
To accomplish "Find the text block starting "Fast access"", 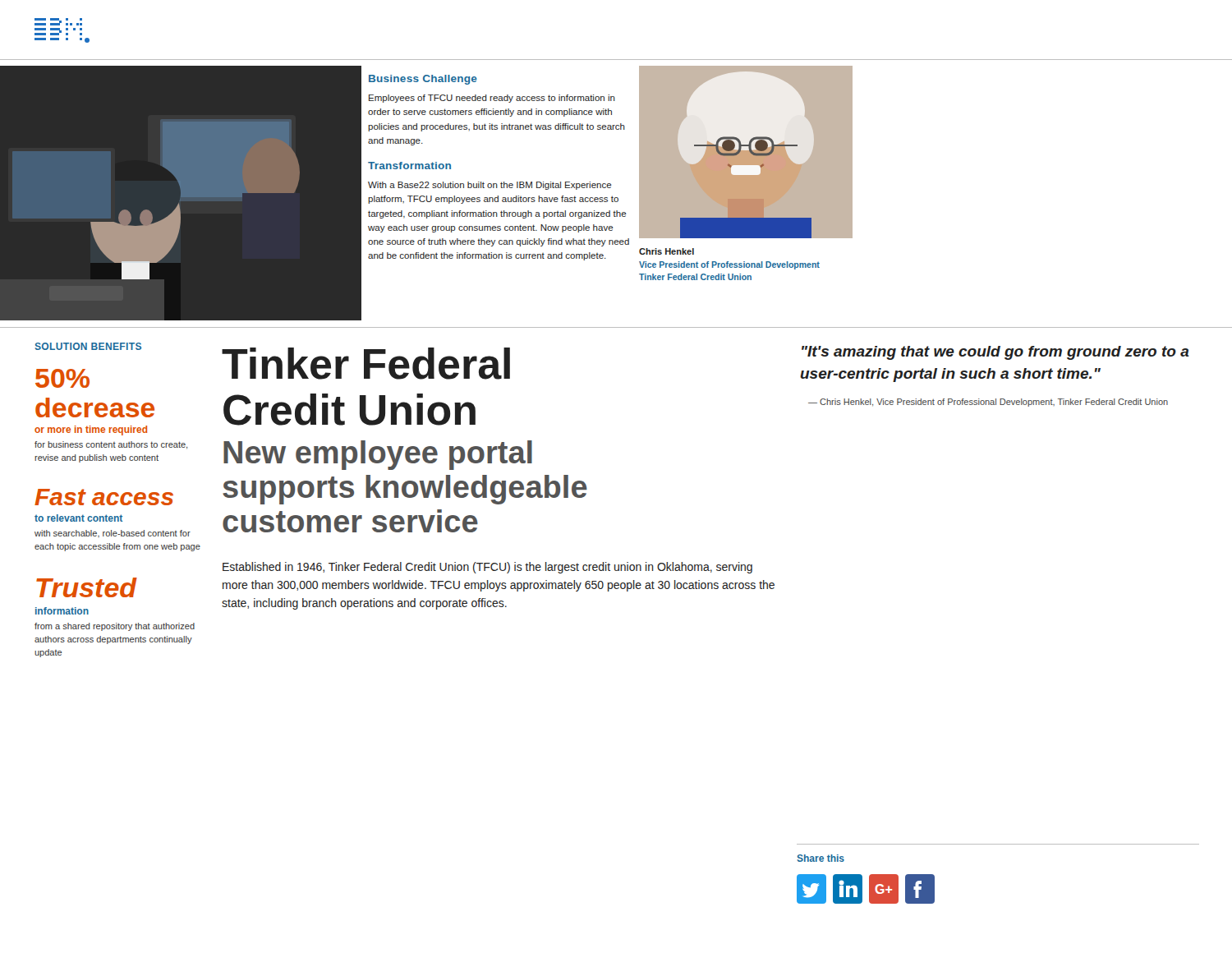I will 104,497.
